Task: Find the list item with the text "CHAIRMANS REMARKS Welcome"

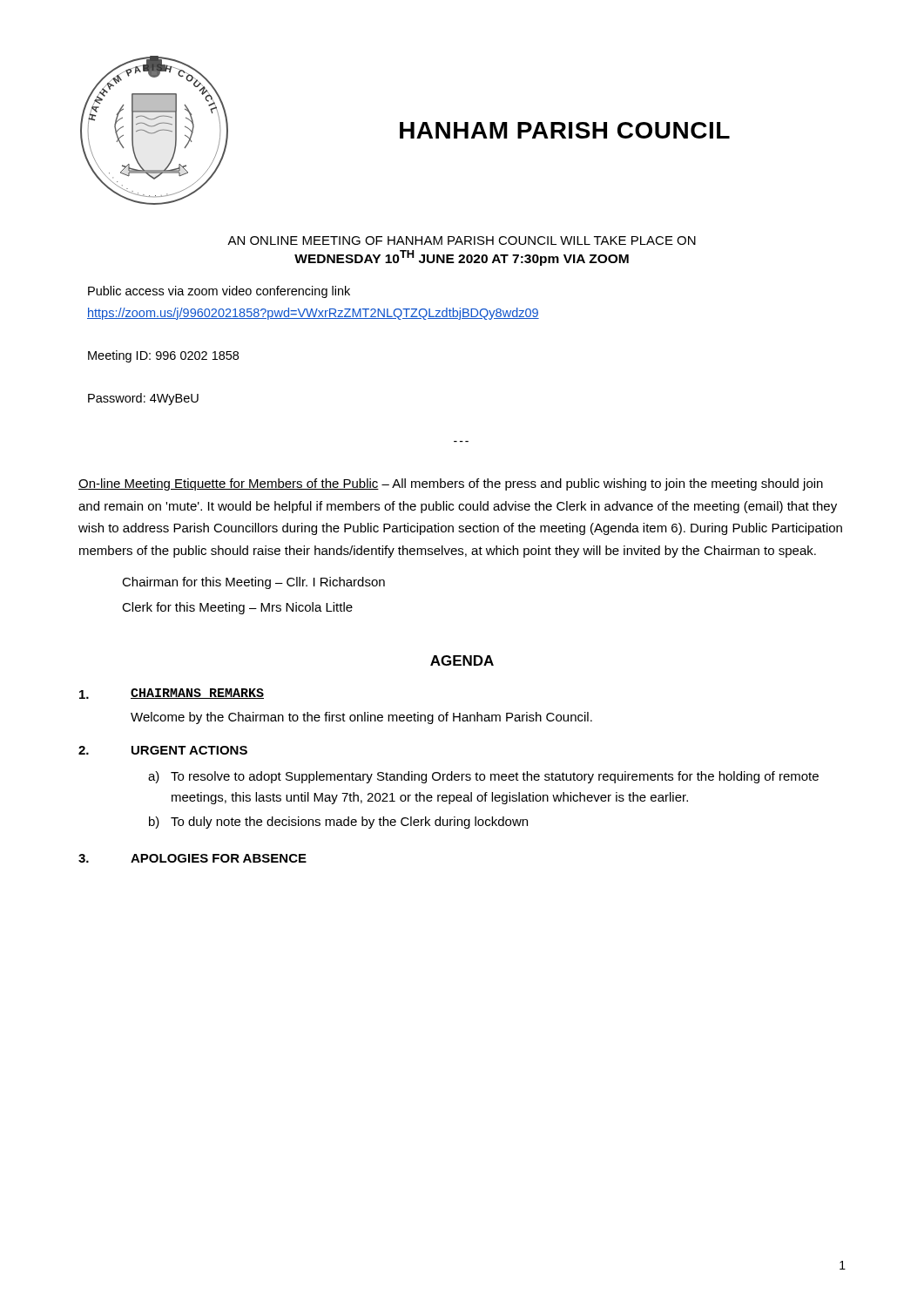Action: (462, 706)
